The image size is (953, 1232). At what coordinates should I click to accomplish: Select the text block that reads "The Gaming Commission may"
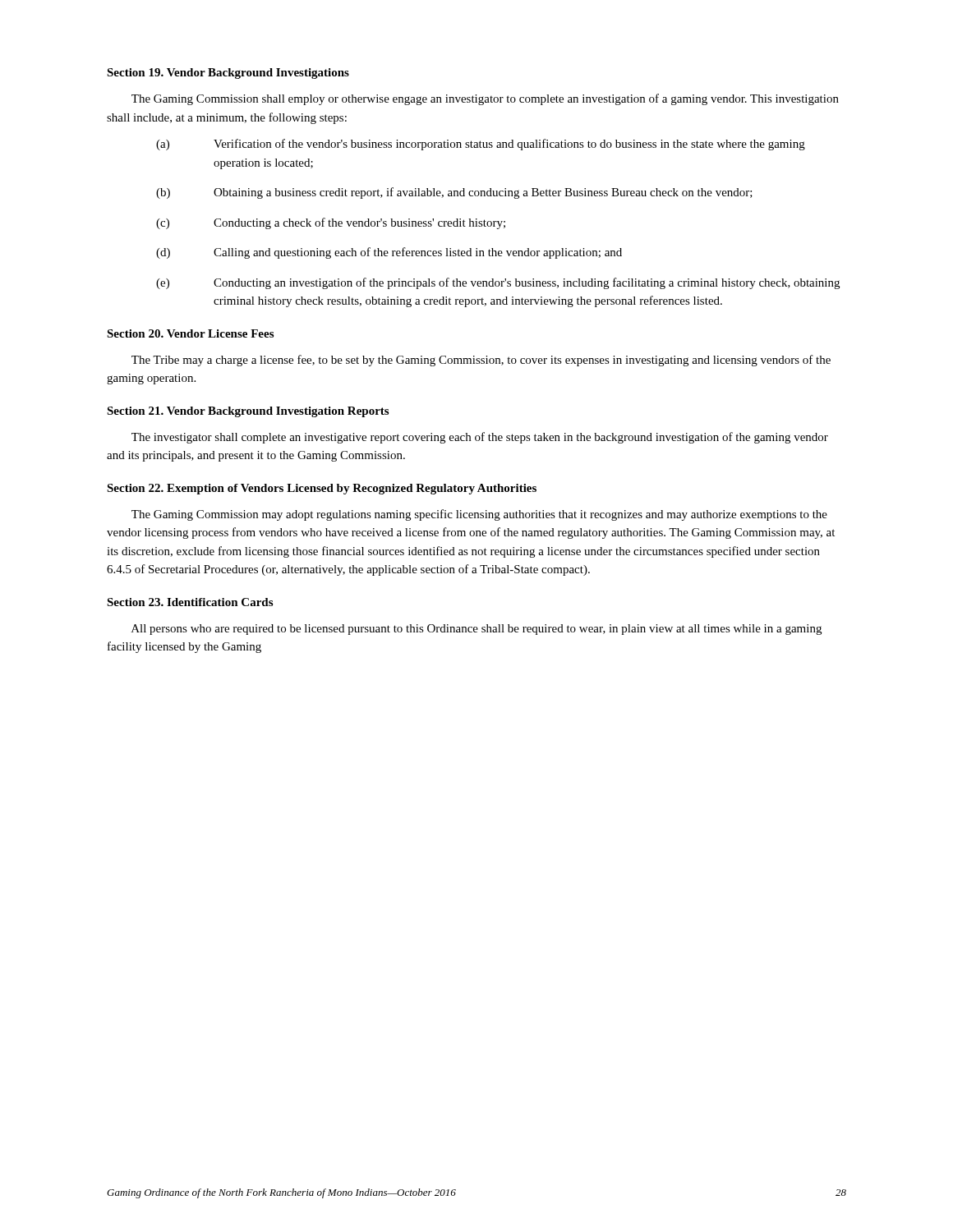click(471, 541)
